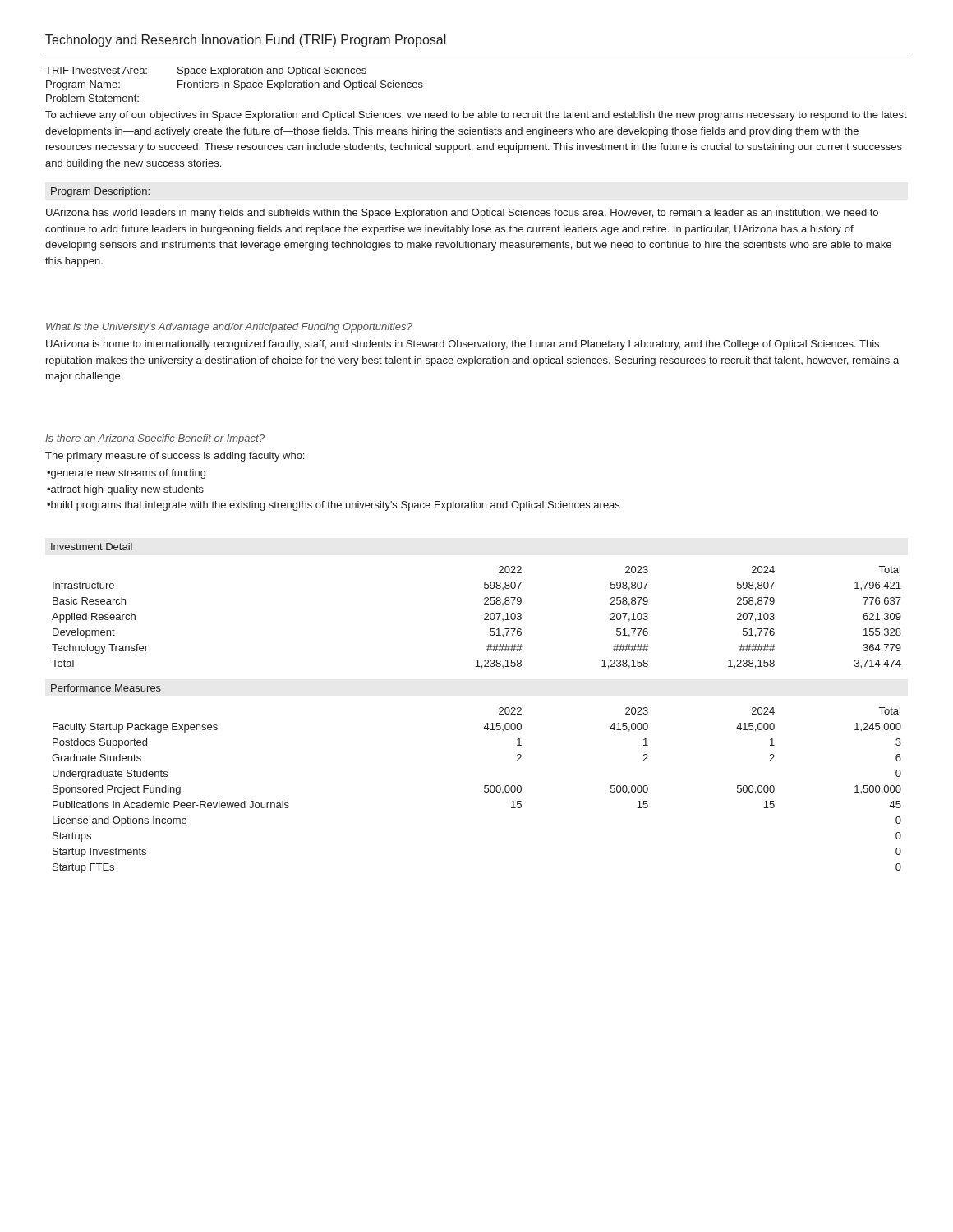953x1232 pixels.
Task: Click where it says "•attract high-quality new students"
Action: (x=125, y=489)
